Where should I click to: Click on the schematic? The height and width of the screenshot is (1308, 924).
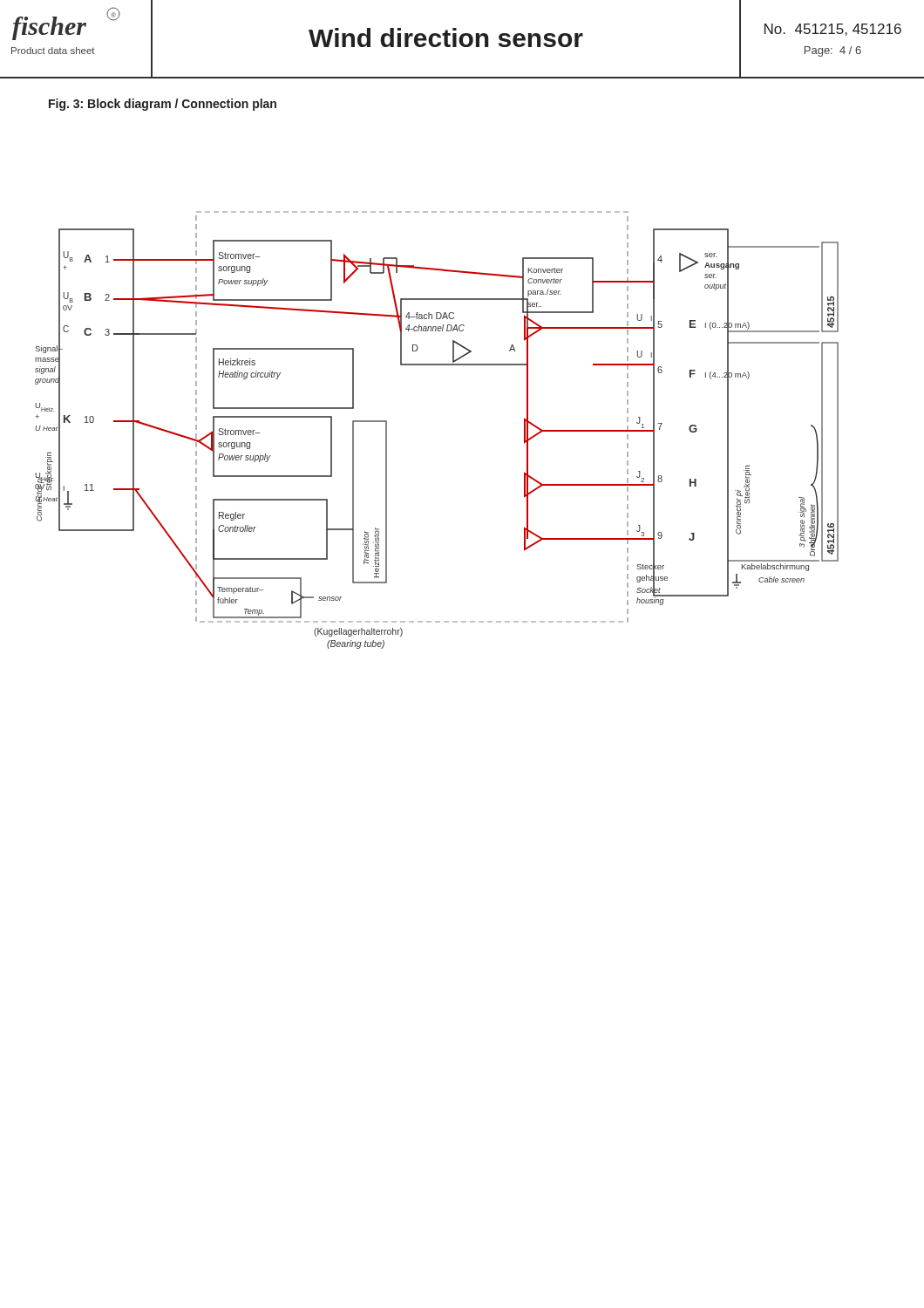(x=462, y=408)
